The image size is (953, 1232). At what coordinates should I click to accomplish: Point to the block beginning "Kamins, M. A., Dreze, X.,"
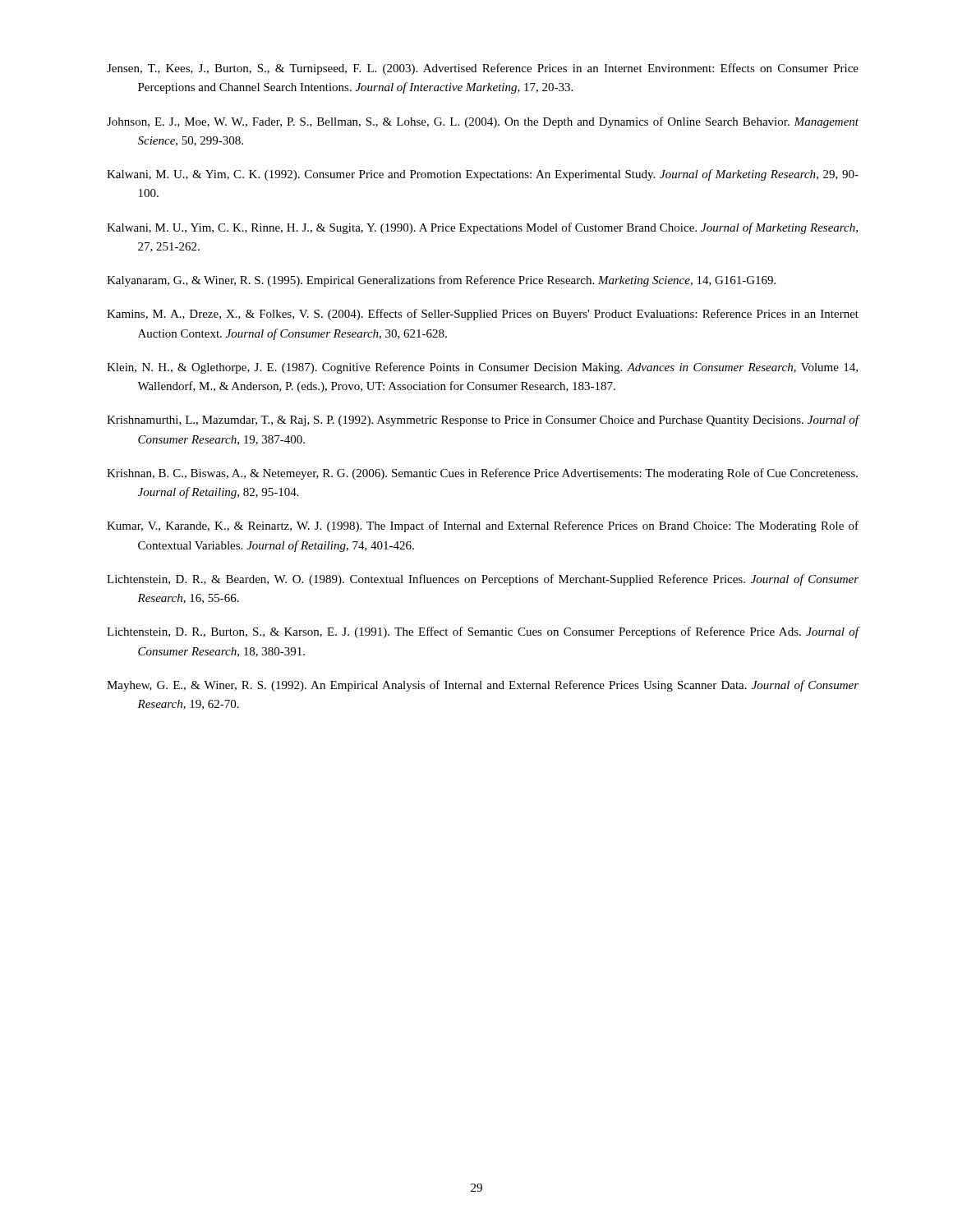pos(483,324)
